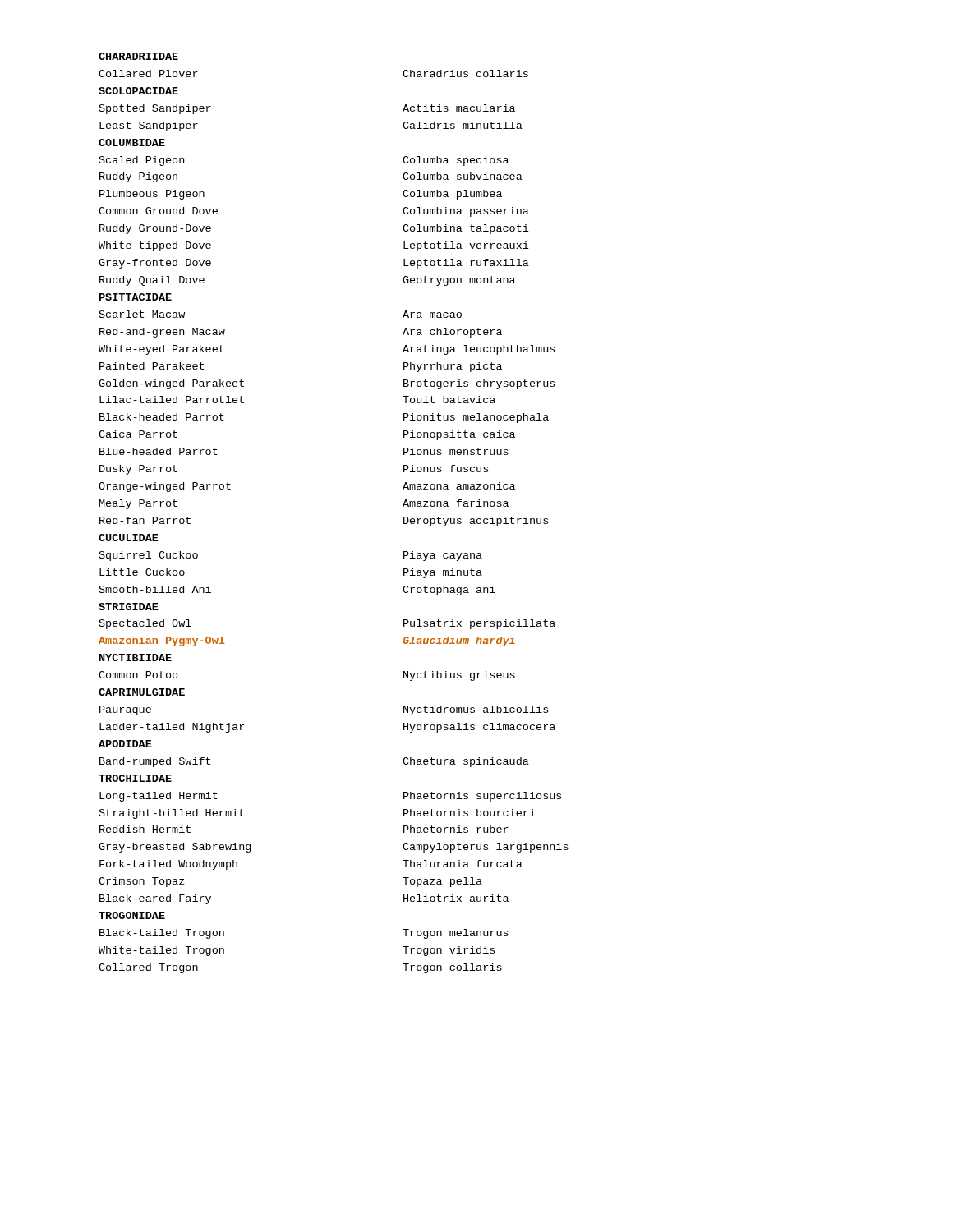Select the list item that reads "Ruddy Quail DoveGeotrygon montana"
The width and height of the screenshot is (953, 1232).
[x=481, y=281]
